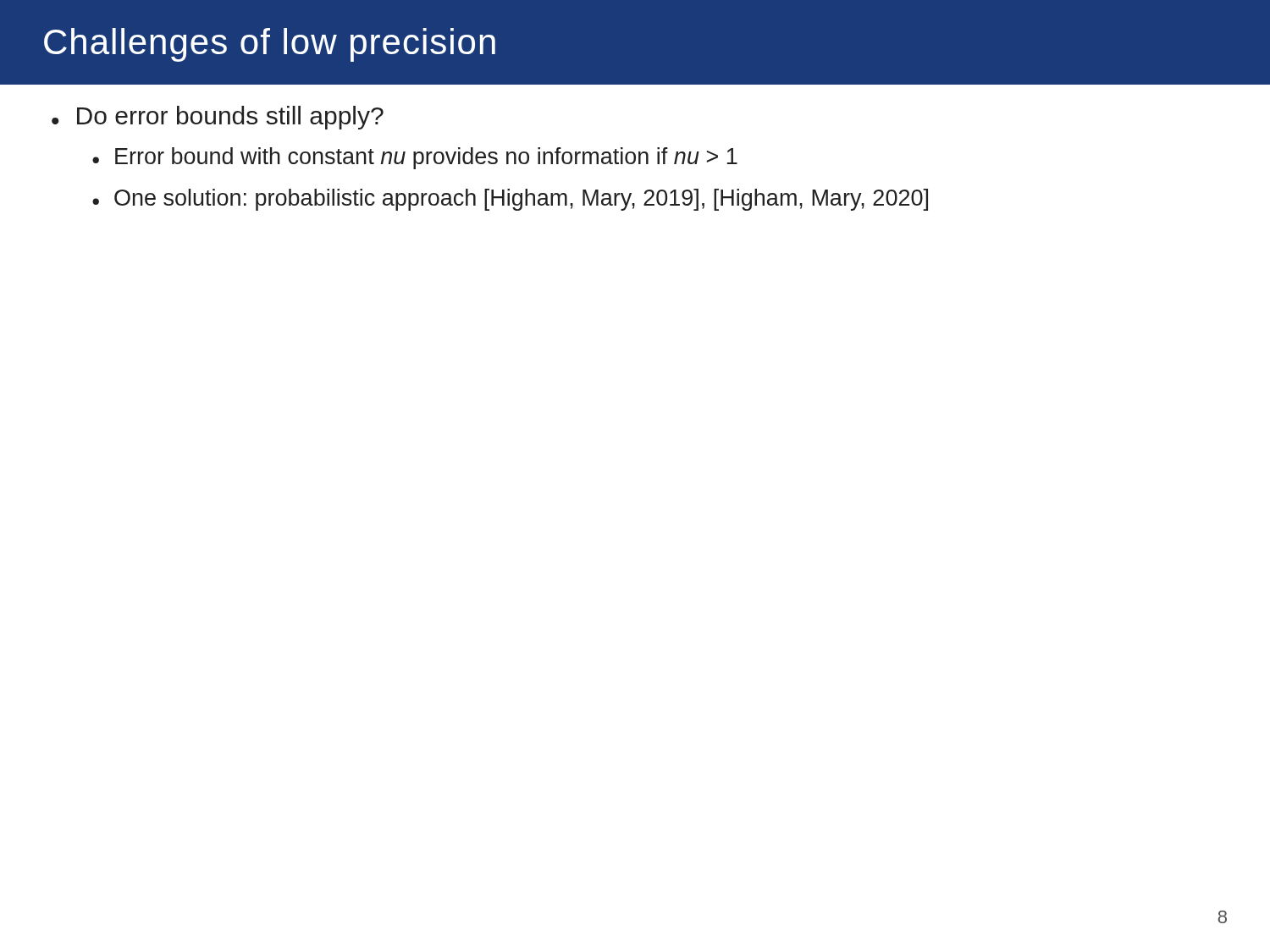The image size is (1270, 952).
Task: Click where it says "Challenges of low precision"
Action: pos(270,42)
